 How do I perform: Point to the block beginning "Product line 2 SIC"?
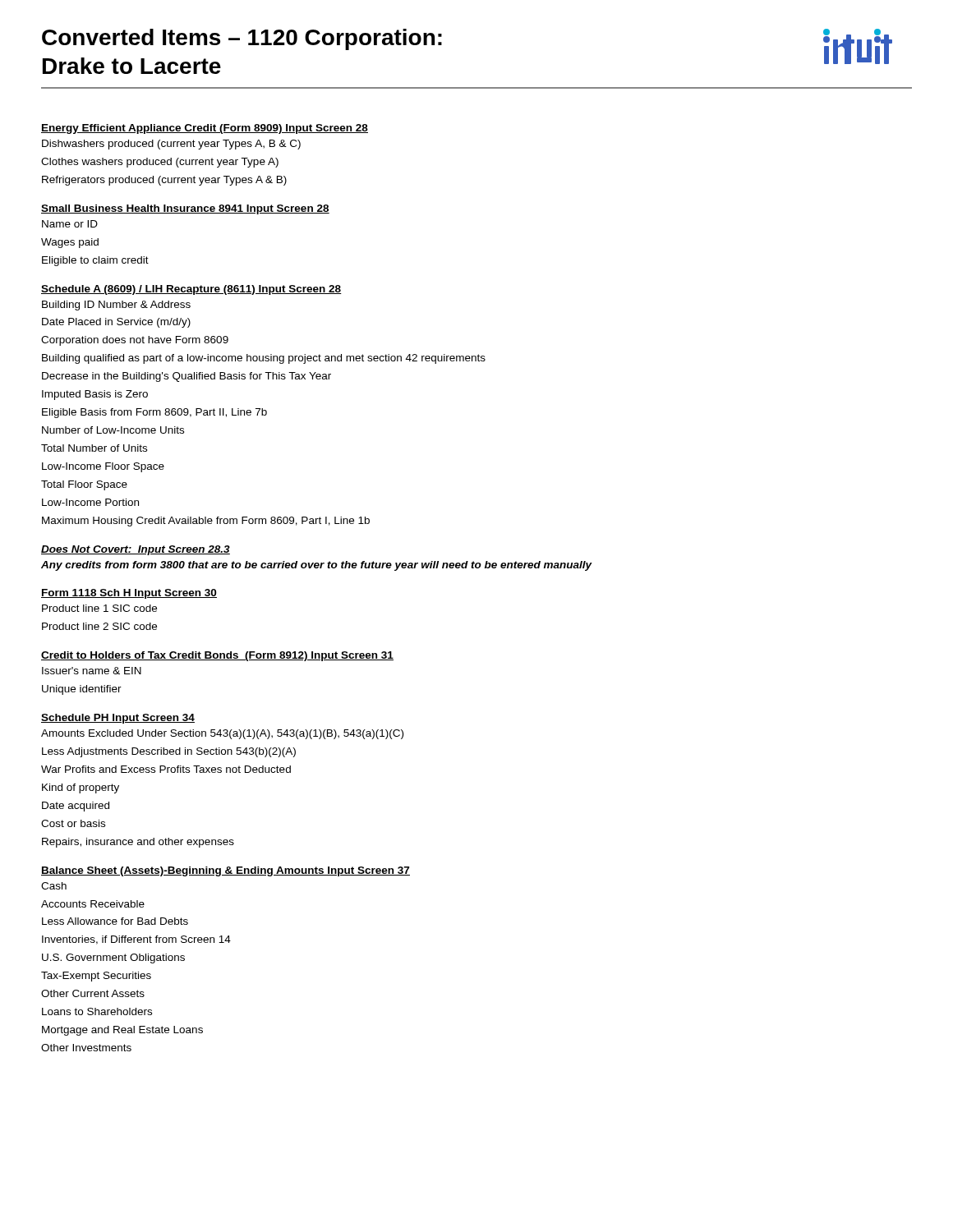click(99, 627)
